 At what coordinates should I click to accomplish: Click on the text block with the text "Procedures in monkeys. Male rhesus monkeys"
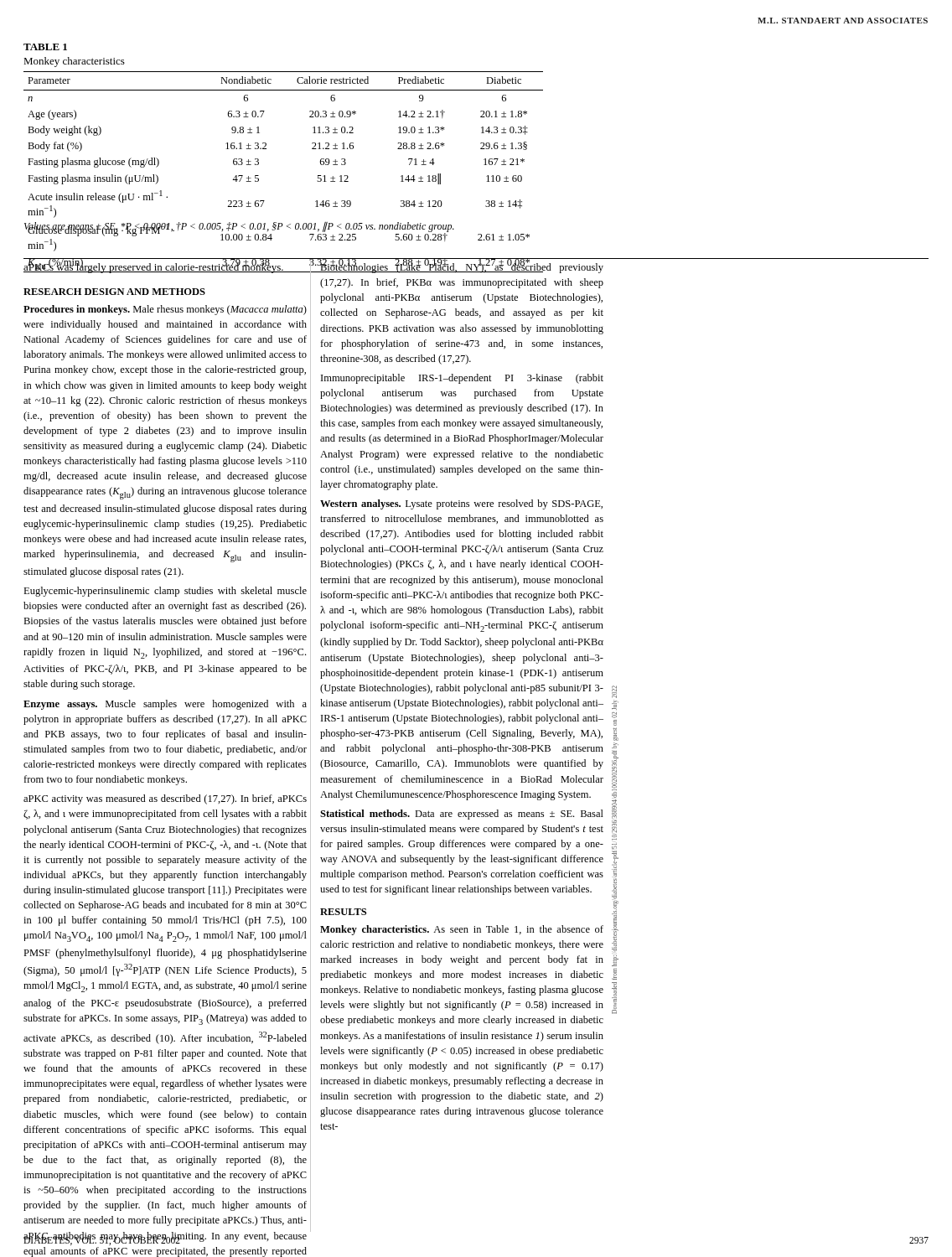coord(165,779)
